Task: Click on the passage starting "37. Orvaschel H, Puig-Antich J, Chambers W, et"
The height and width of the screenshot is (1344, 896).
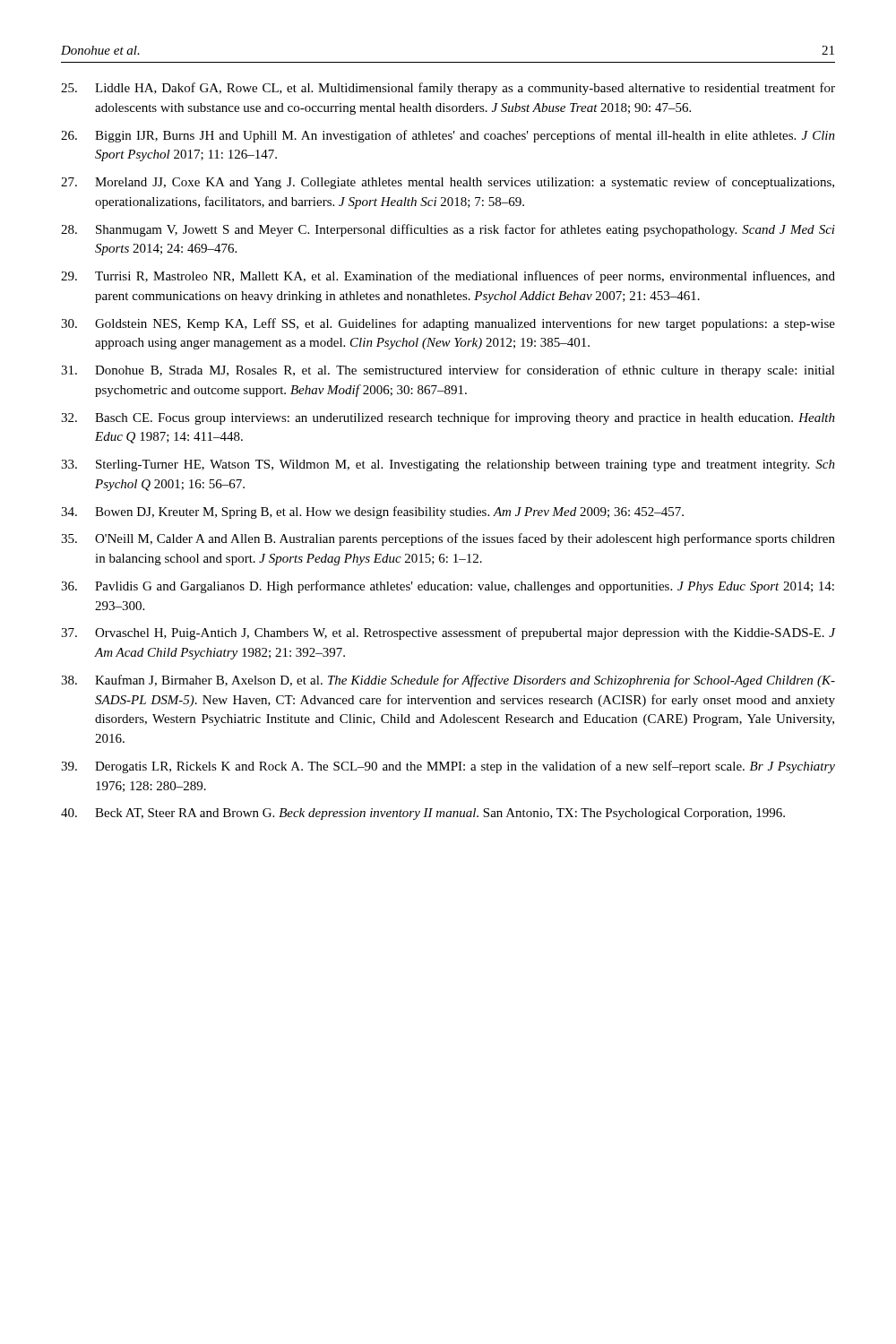Action: tap(448, 643)
